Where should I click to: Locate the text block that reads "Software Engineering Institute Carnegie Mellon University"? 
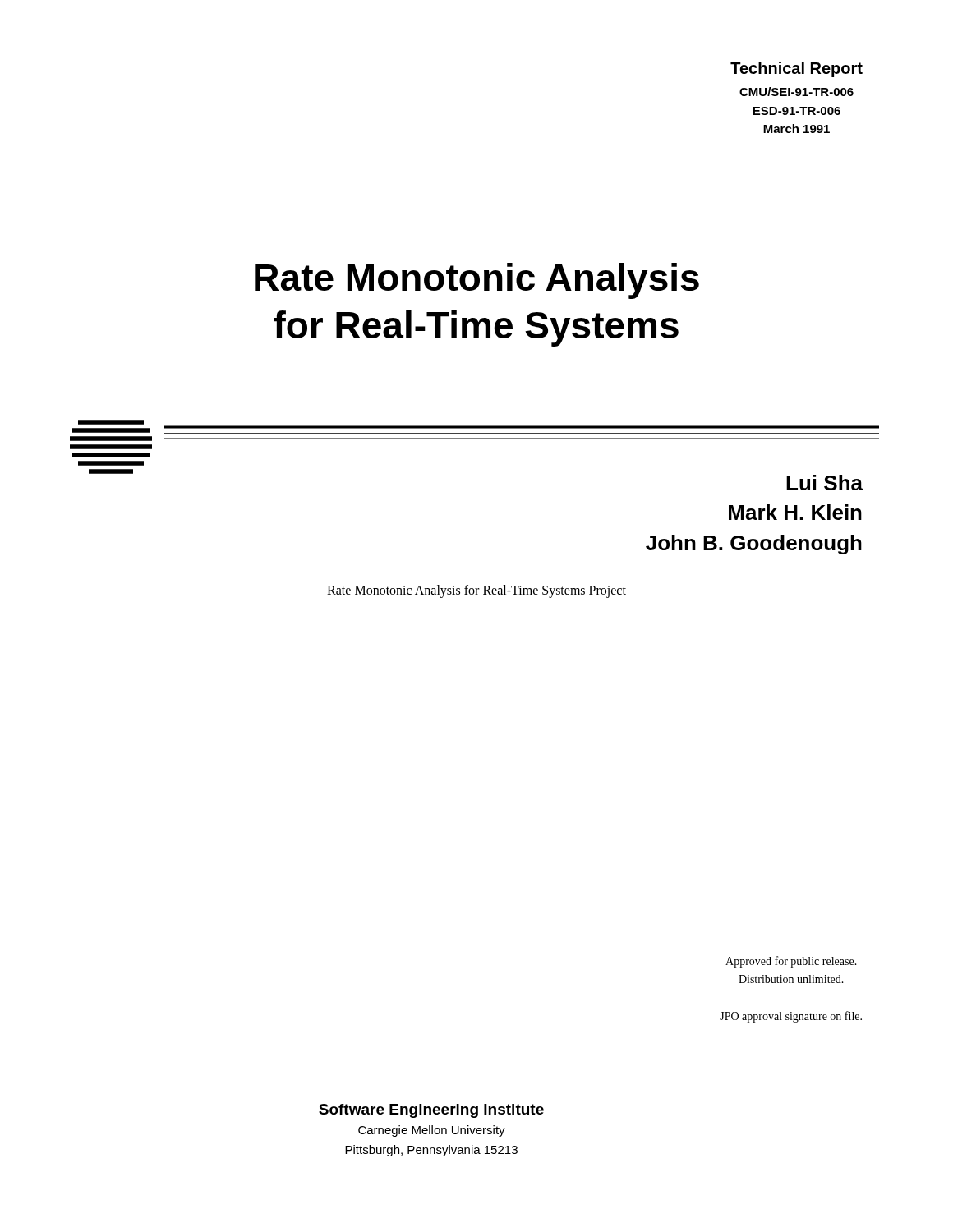pos(431,1130)
